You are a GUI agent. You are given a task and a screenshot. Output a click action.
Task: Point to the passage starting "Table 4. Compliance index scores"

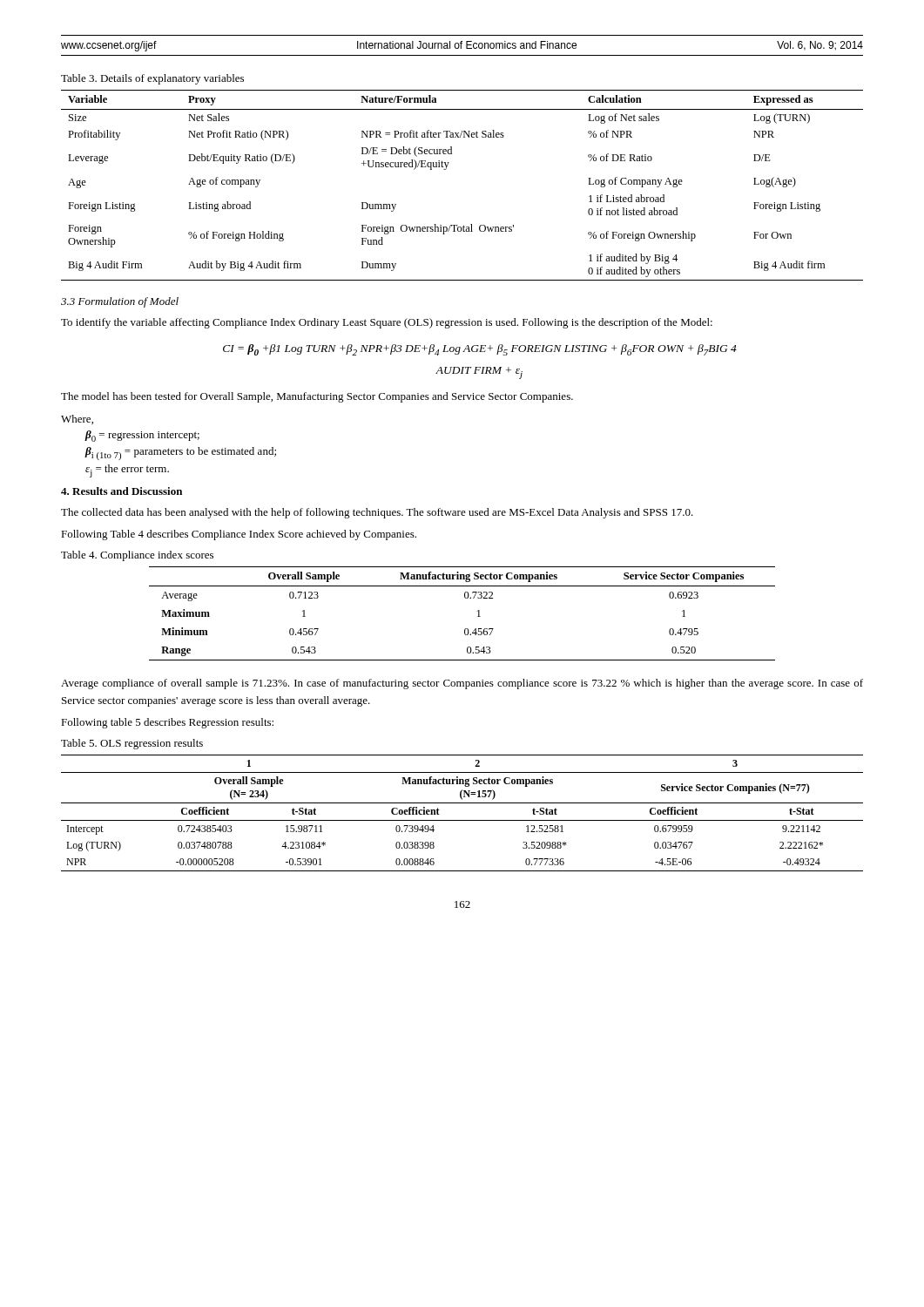(x=137, y=555)
